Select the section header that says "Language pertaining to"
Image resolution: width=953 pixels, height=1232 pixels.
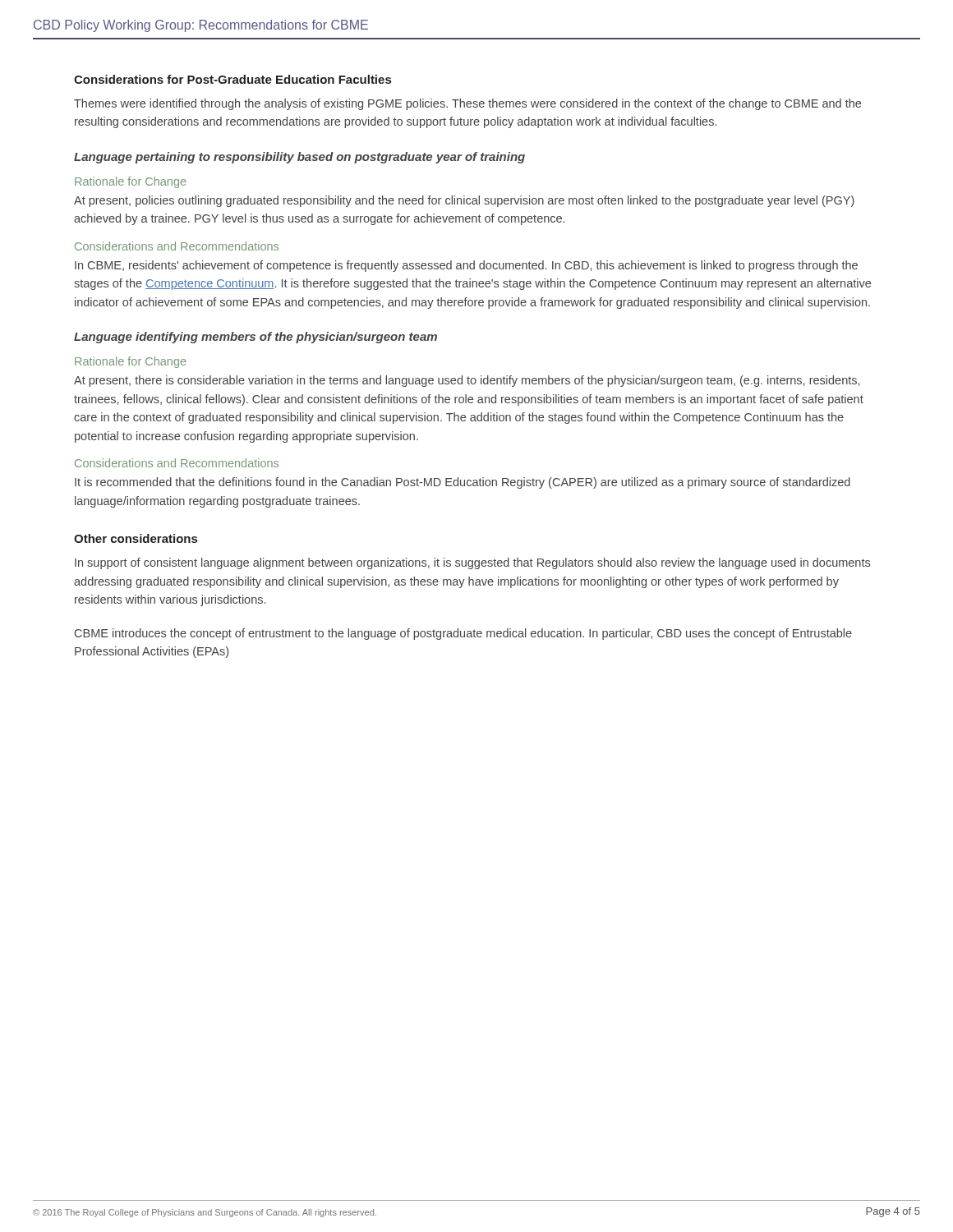(x=300, y=156)
